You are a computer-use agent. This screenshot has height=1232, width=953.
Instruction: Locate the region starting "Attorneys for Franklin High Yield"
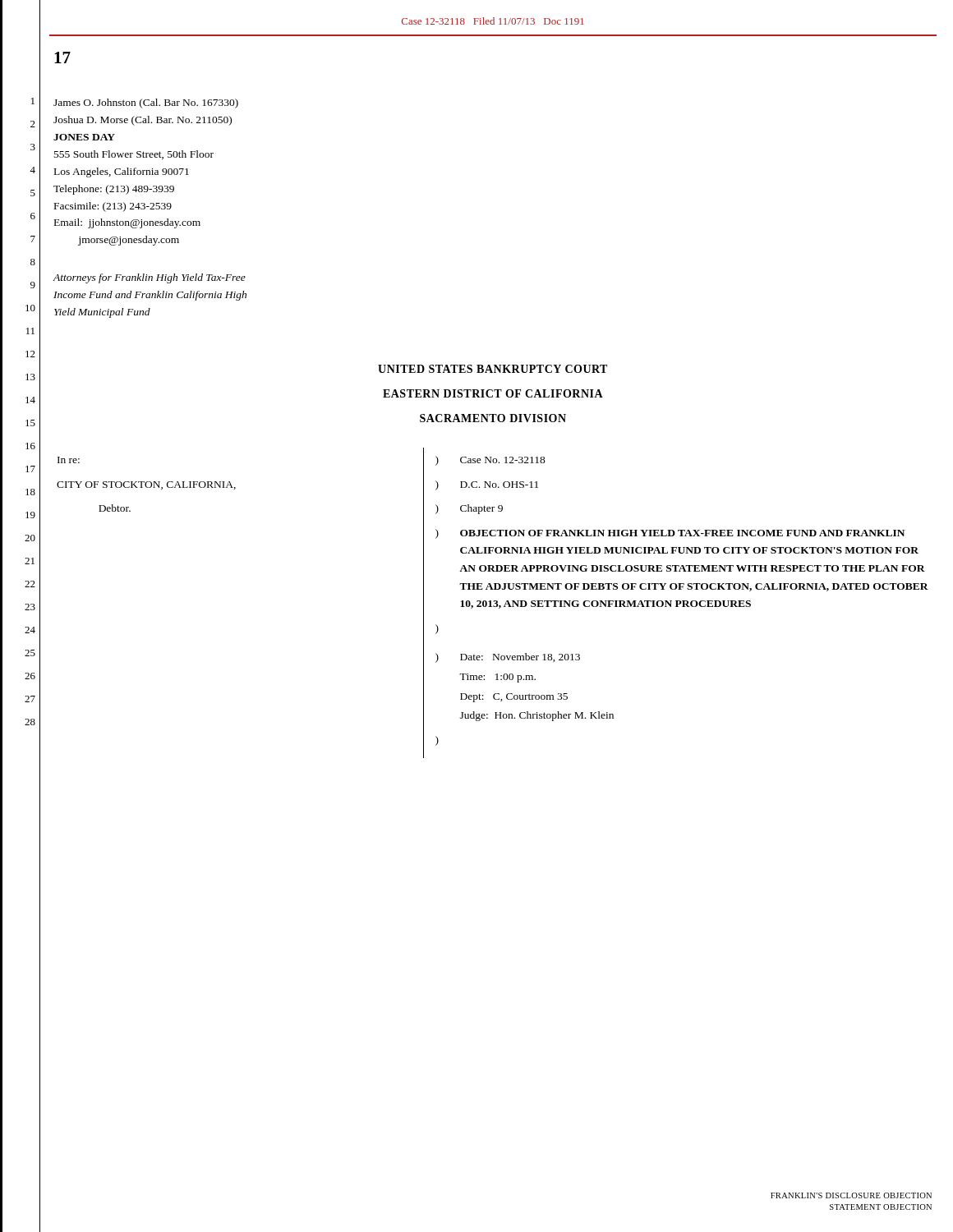(150, 294)
